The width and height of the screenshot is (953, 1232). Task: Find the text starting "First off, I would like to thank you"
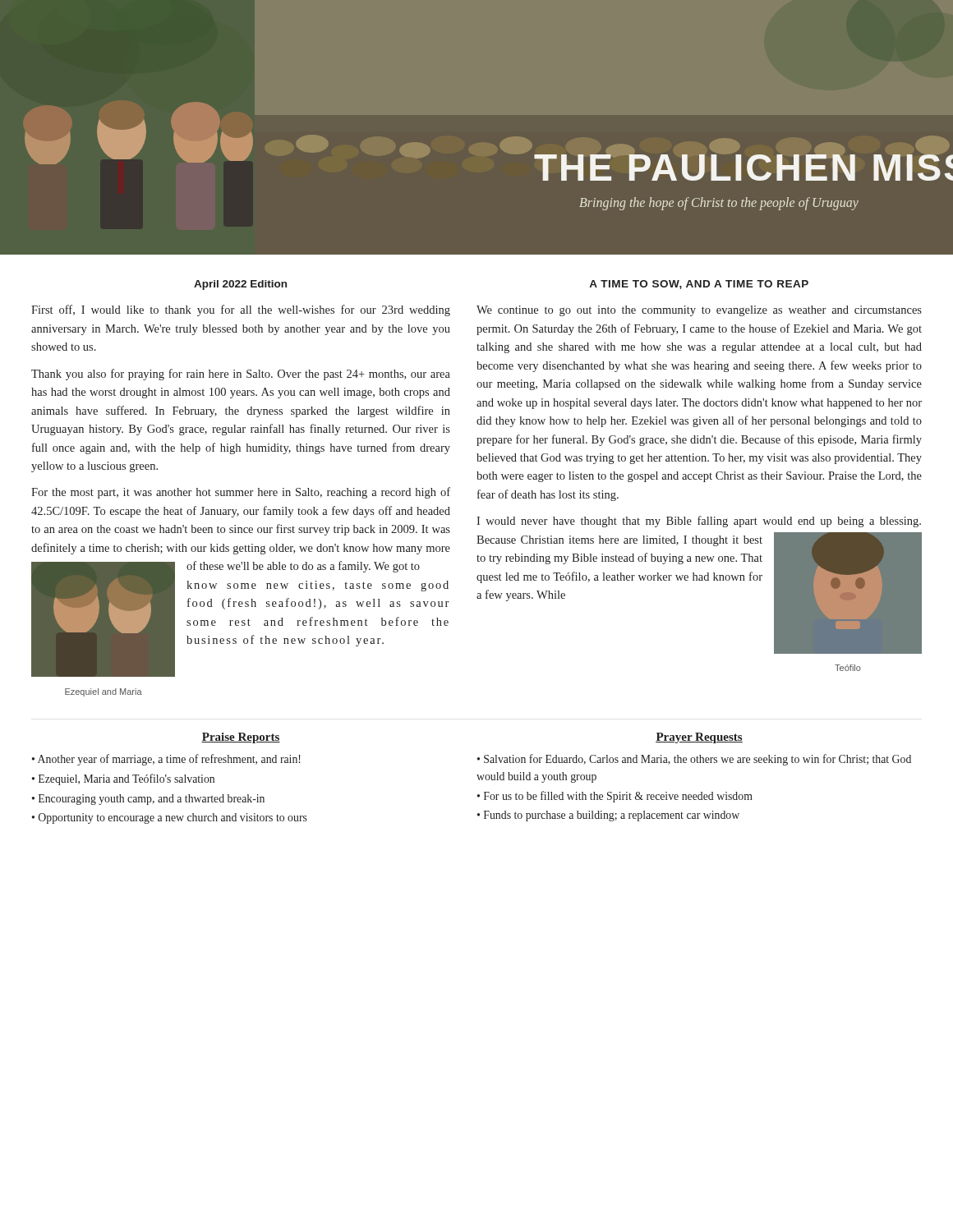click(241, 328)
